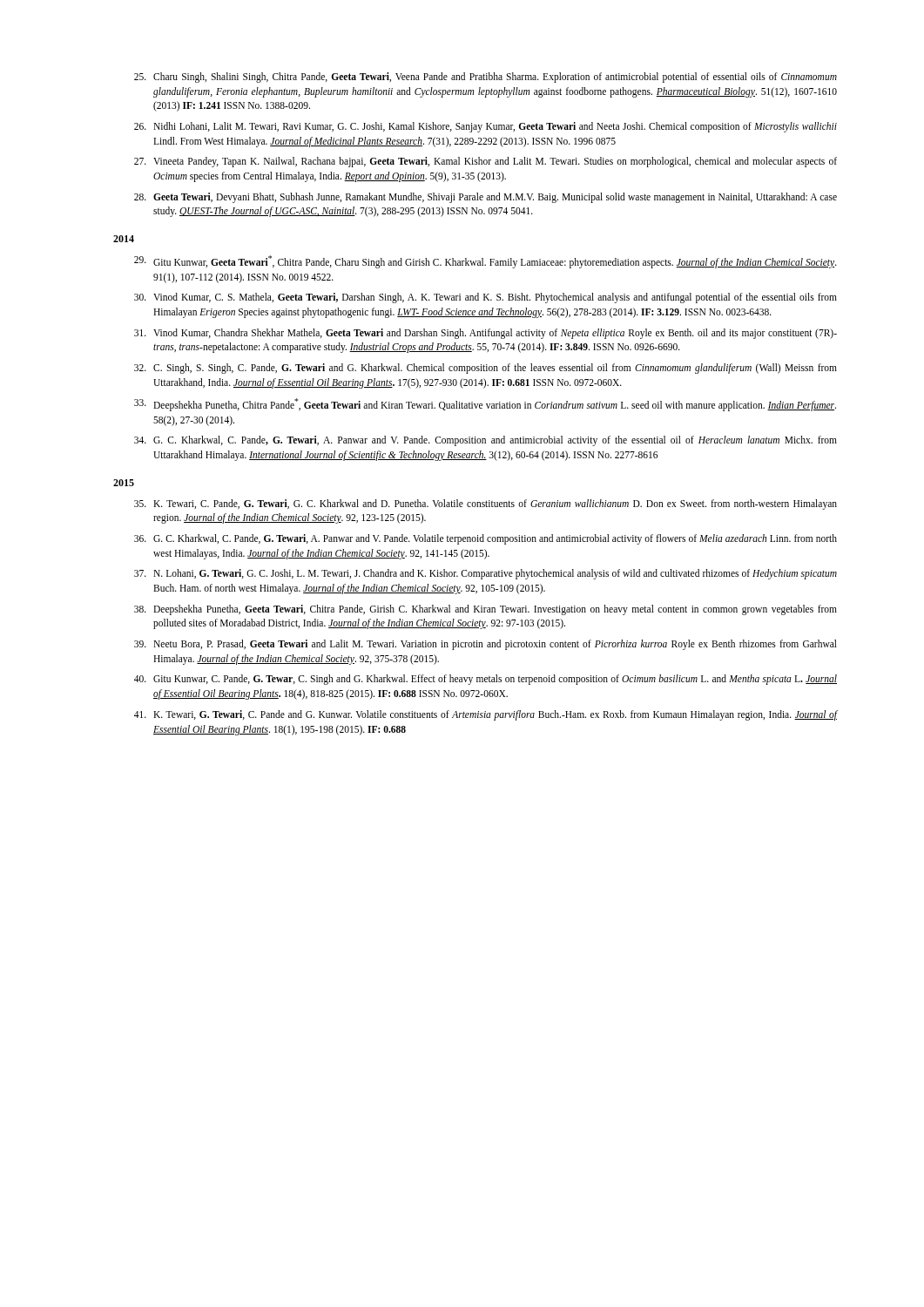924x1307 pixels.
Task: Click on the list item that reads "40. Gitu Kunwar,"
Action: coord(475,687)
